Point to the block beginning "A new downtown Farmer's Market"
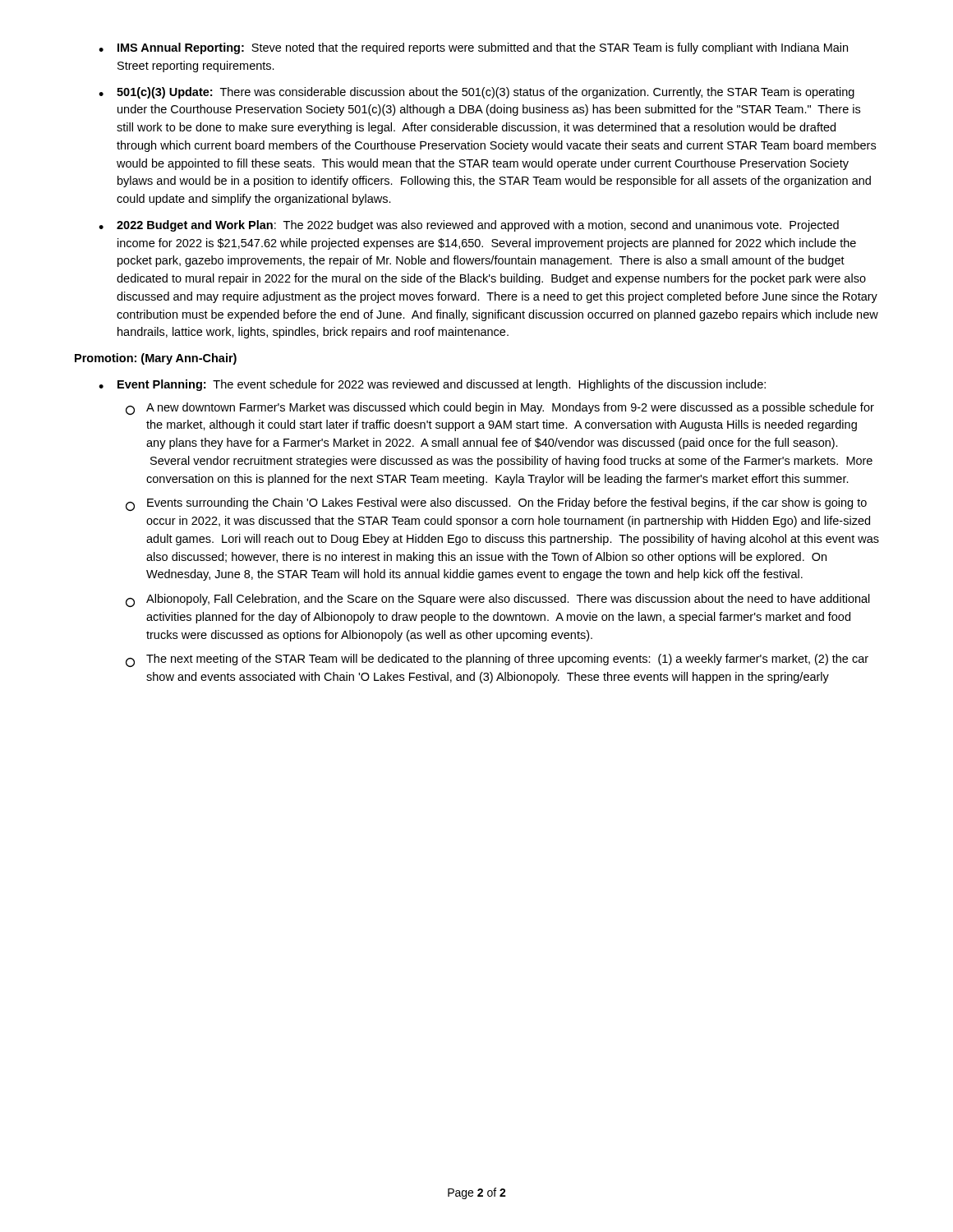This screenshot has height=1232, width=953. pyautogui.click(x=502, y=443)
